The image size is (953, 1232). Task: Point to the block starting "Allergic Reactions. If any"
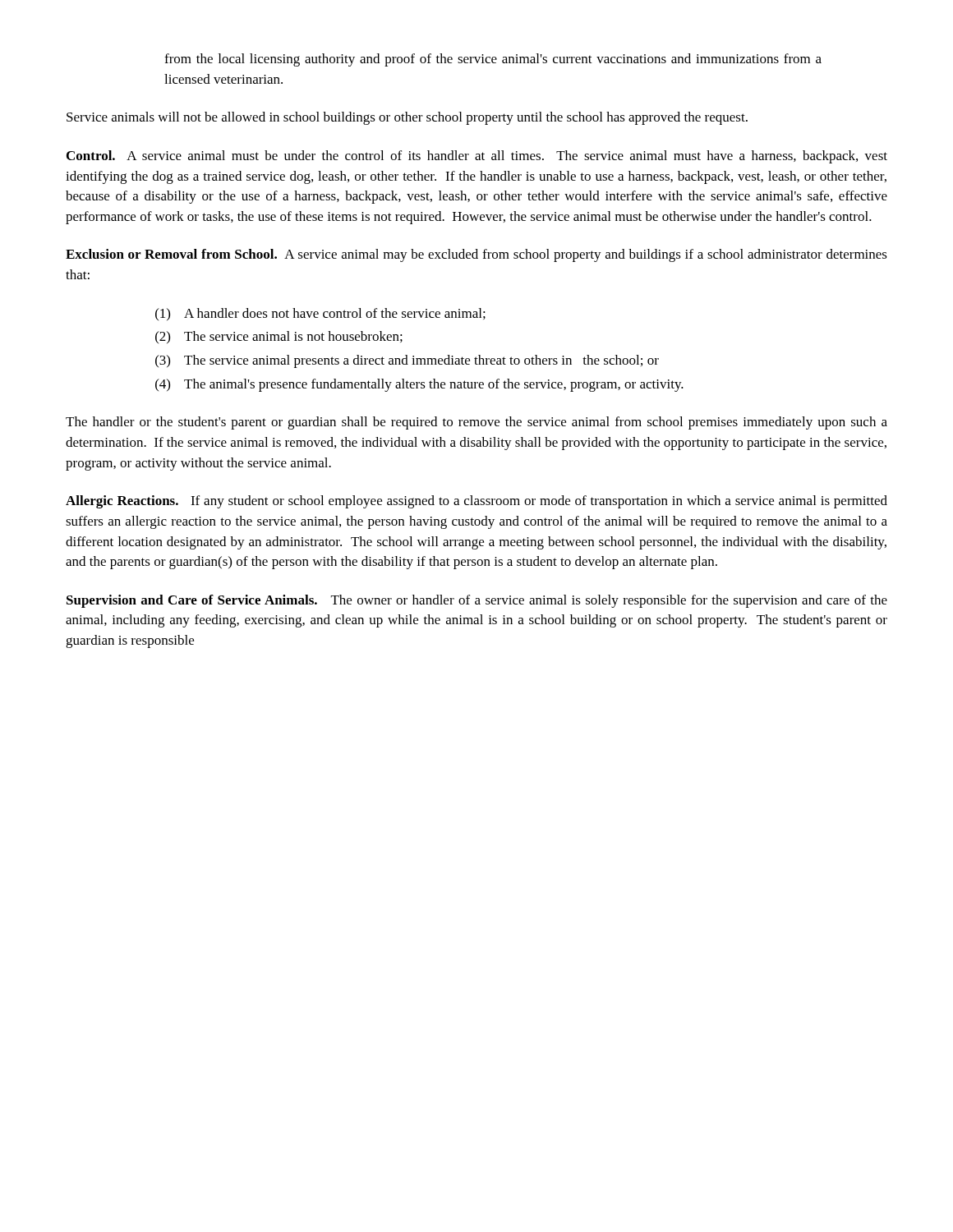coord(476,531)
